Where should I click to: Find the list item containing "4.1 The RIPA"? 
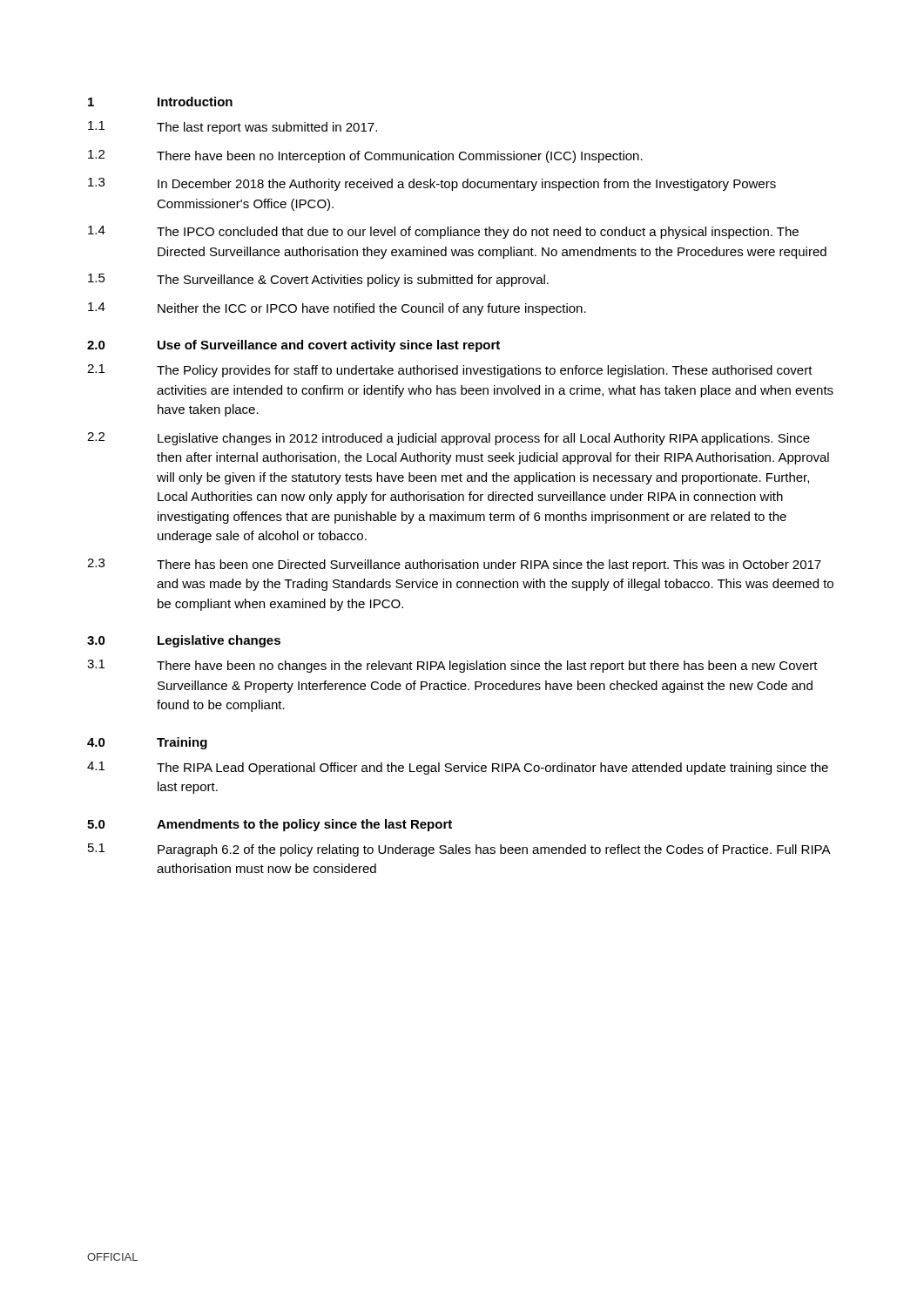pos(462,777)
